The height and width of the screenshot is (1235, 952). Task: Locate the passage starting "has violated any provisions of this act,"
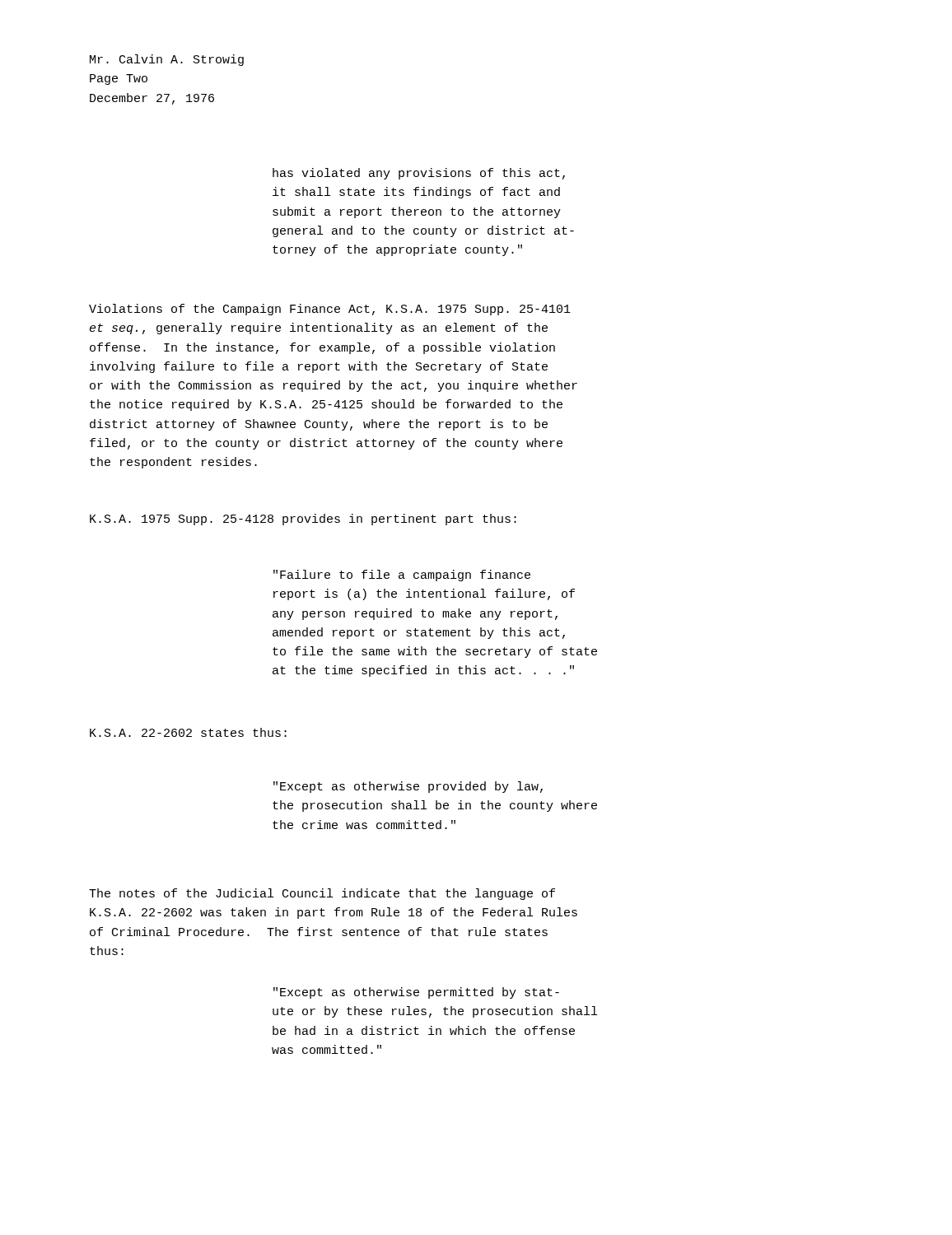[x=424, y=212]
